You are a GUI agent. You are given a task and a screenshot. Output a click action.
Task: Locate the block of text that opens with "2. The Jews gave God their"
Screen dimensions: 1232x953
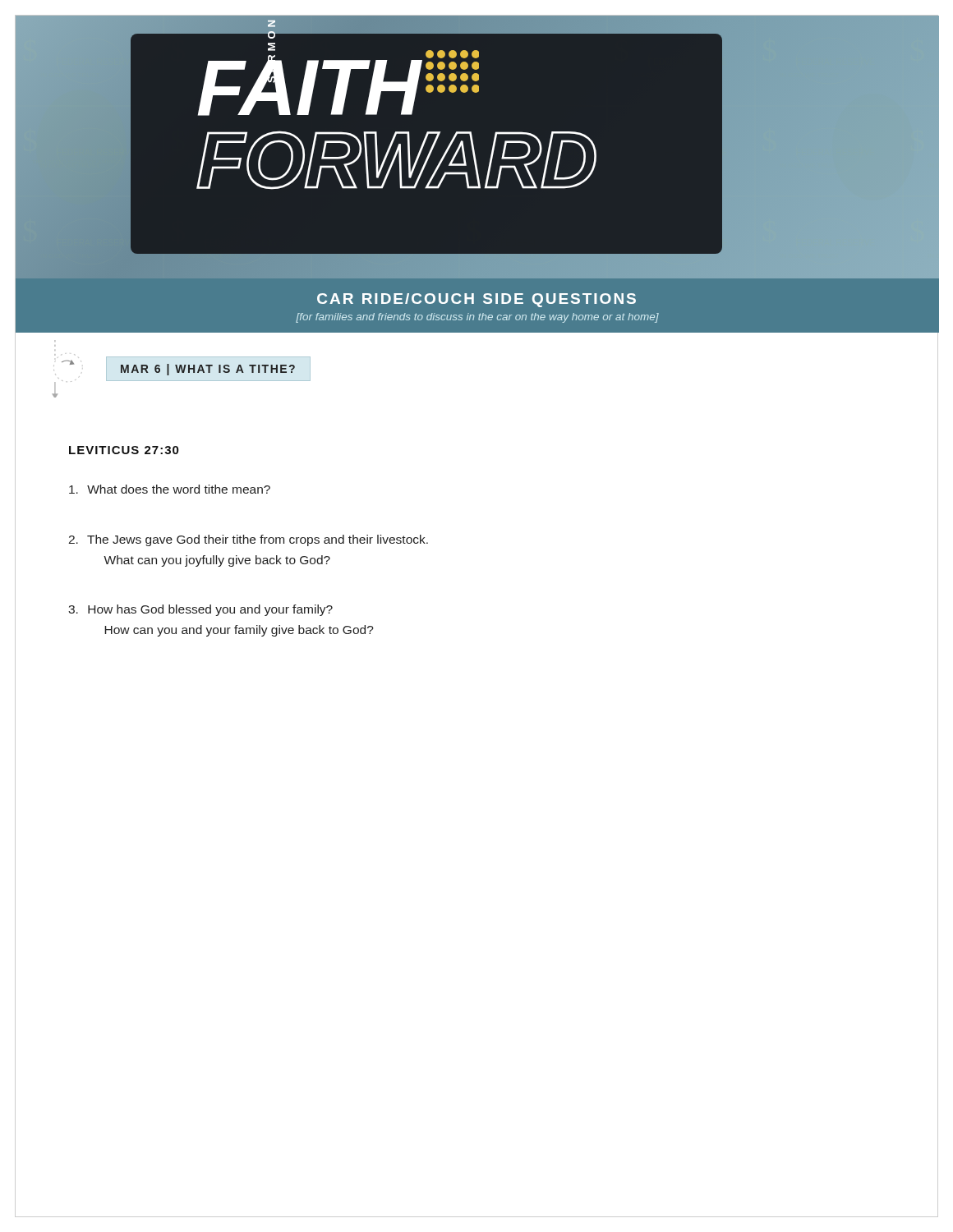tap(249, 549)
